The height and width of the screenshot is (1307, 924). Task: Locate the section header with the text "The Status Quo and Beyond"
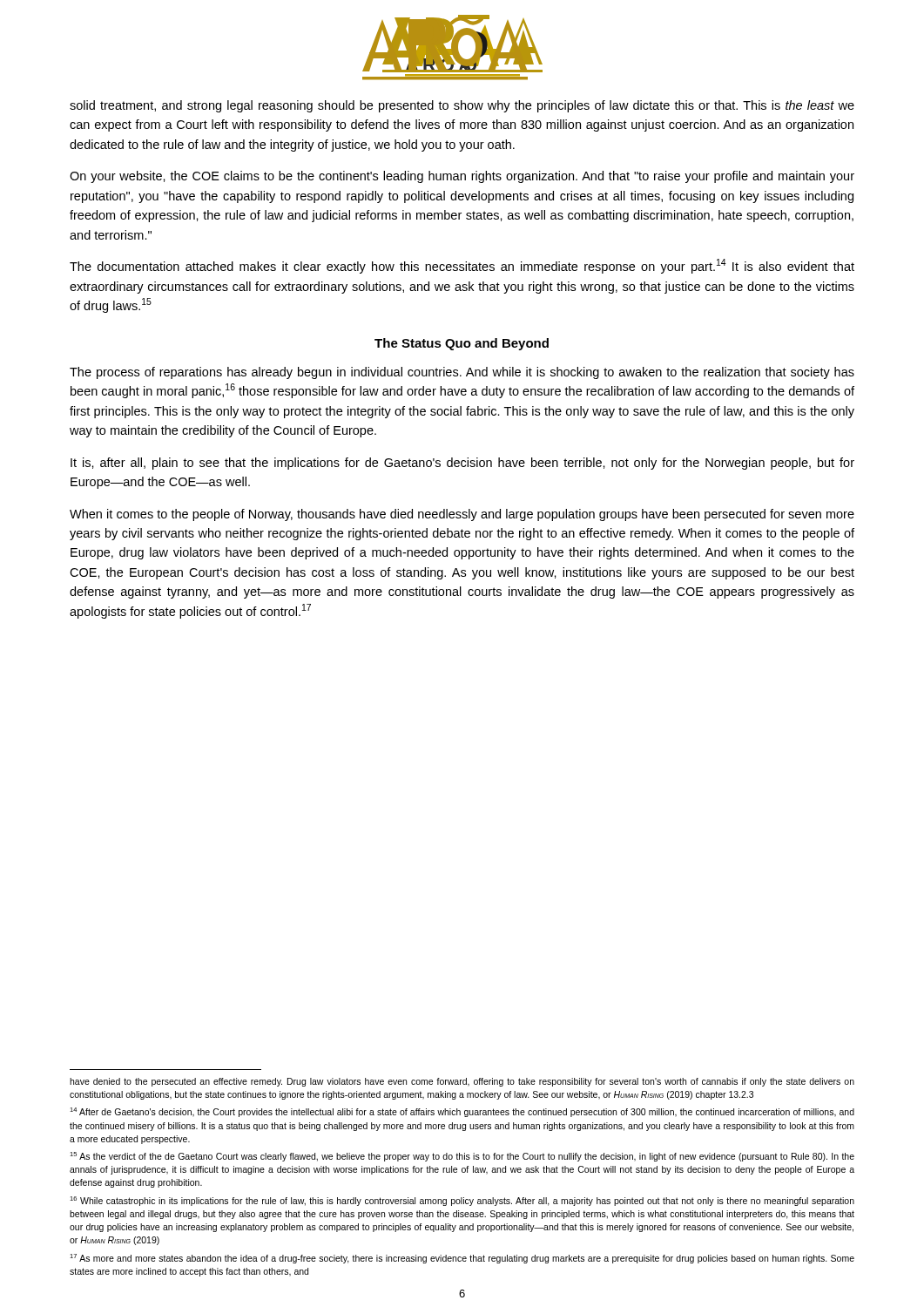462,343
